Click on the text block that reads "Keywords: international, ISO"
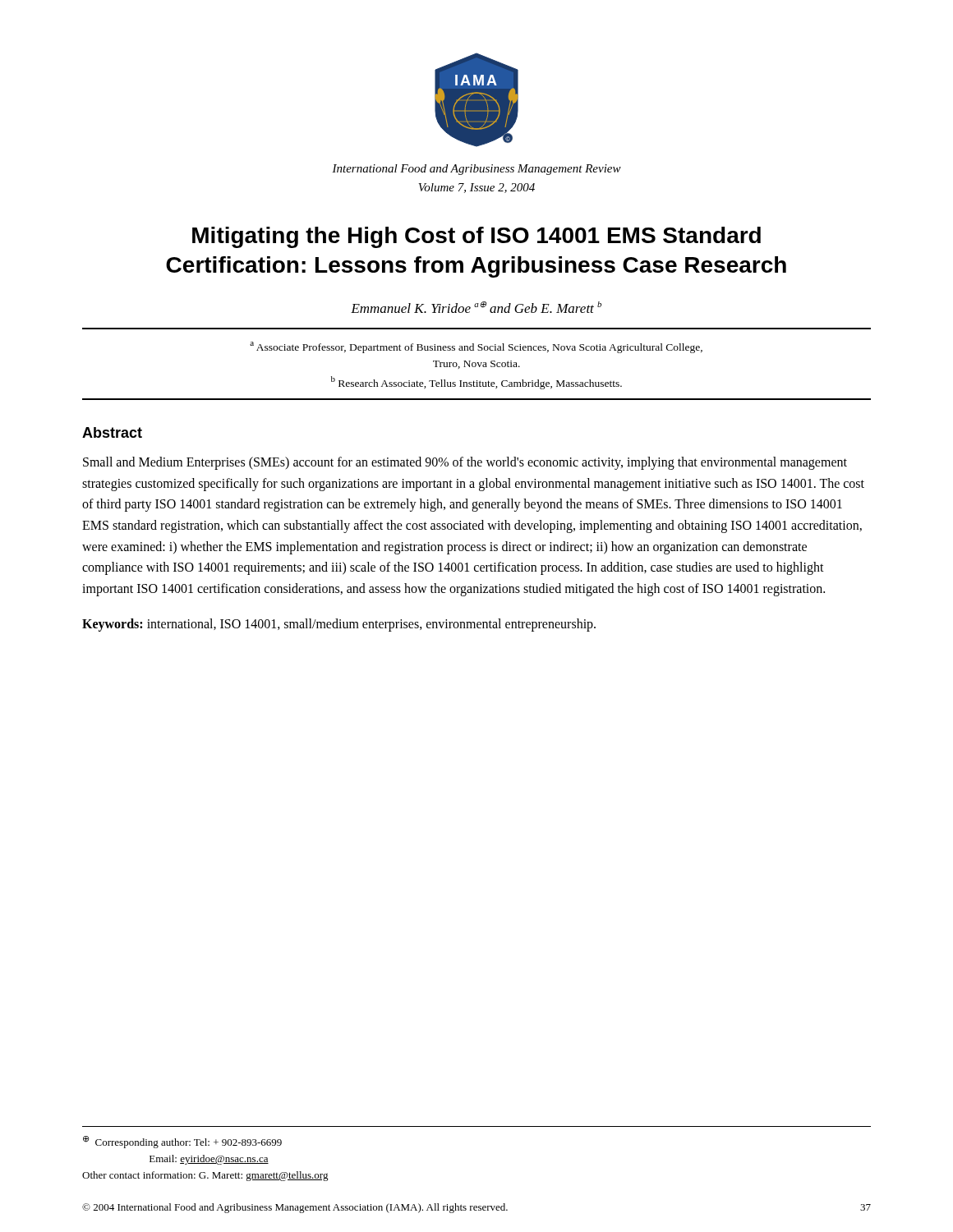953x1232 pixels. point(339,624)
